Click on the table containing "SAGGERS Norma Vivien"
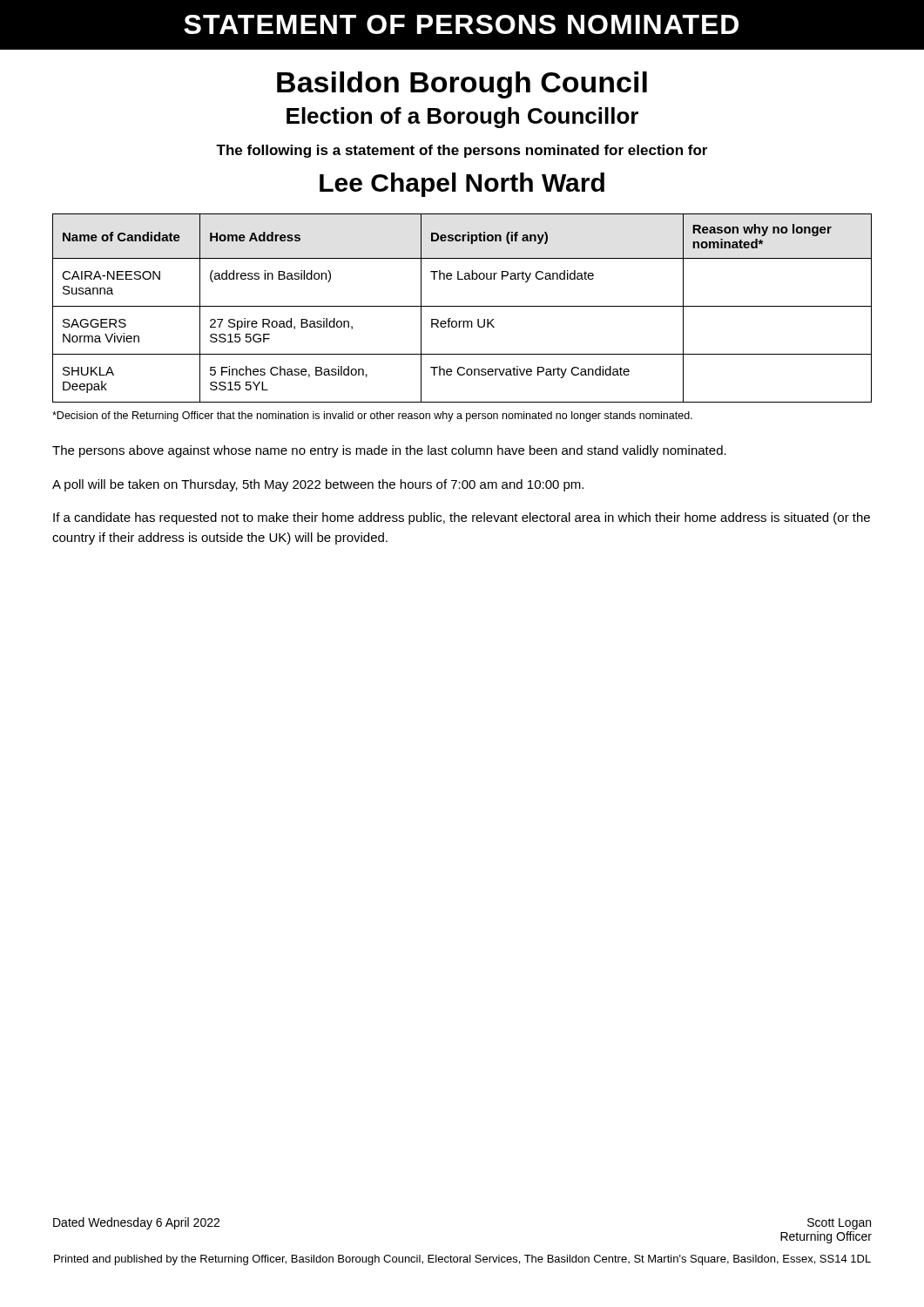Image resolution: width=924 pixels, height=1307 pixels. tap(462, 308)
